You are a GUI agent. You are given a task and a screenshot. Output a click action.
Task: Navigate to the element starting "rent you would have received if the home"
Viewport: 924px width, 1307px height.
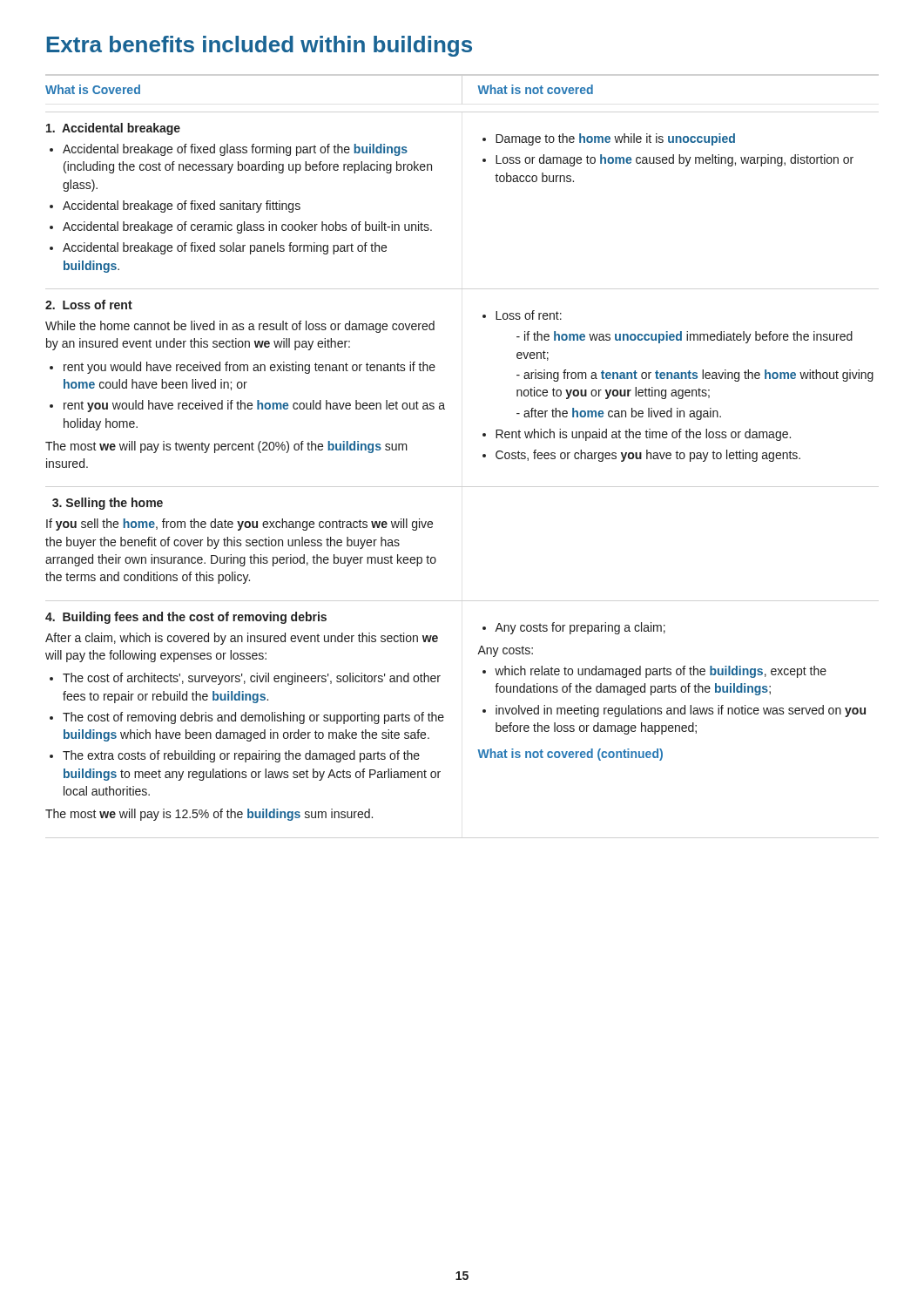(254, 414)
